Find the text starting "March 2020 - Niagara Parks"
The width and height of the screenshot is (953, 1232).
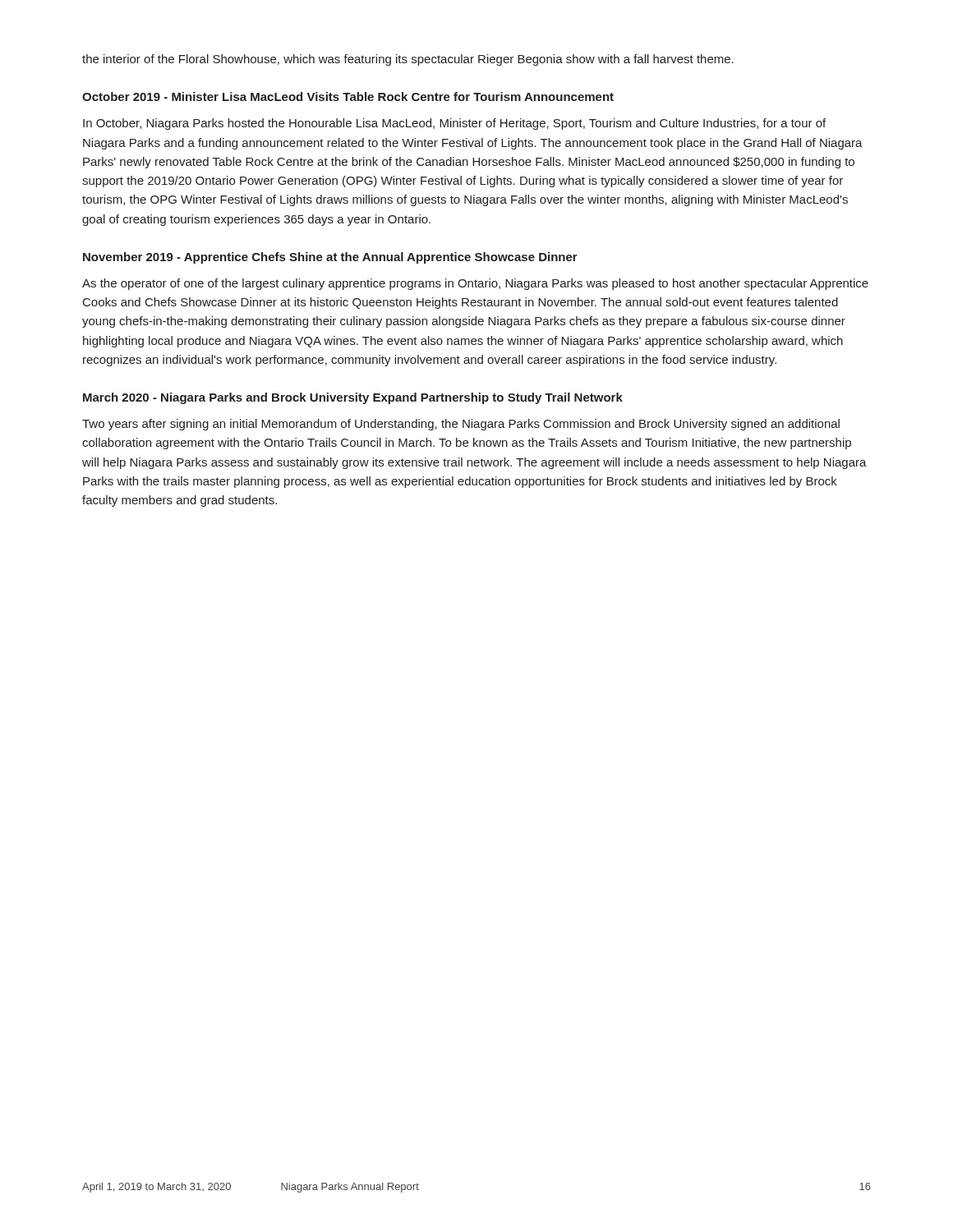(x=352, y=397)
